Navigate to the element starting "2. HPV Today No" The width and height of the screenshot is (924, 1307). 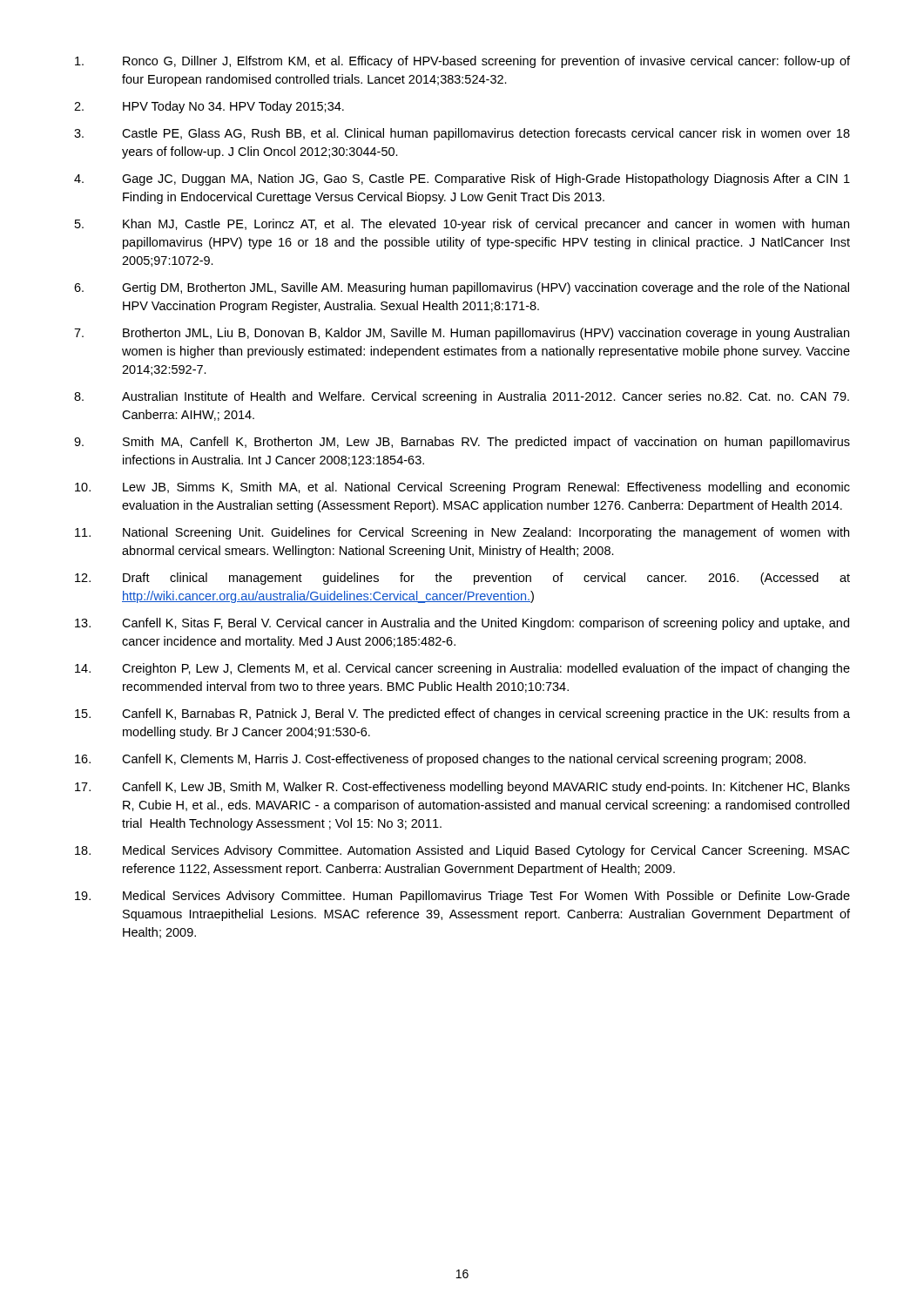(209, 107)
